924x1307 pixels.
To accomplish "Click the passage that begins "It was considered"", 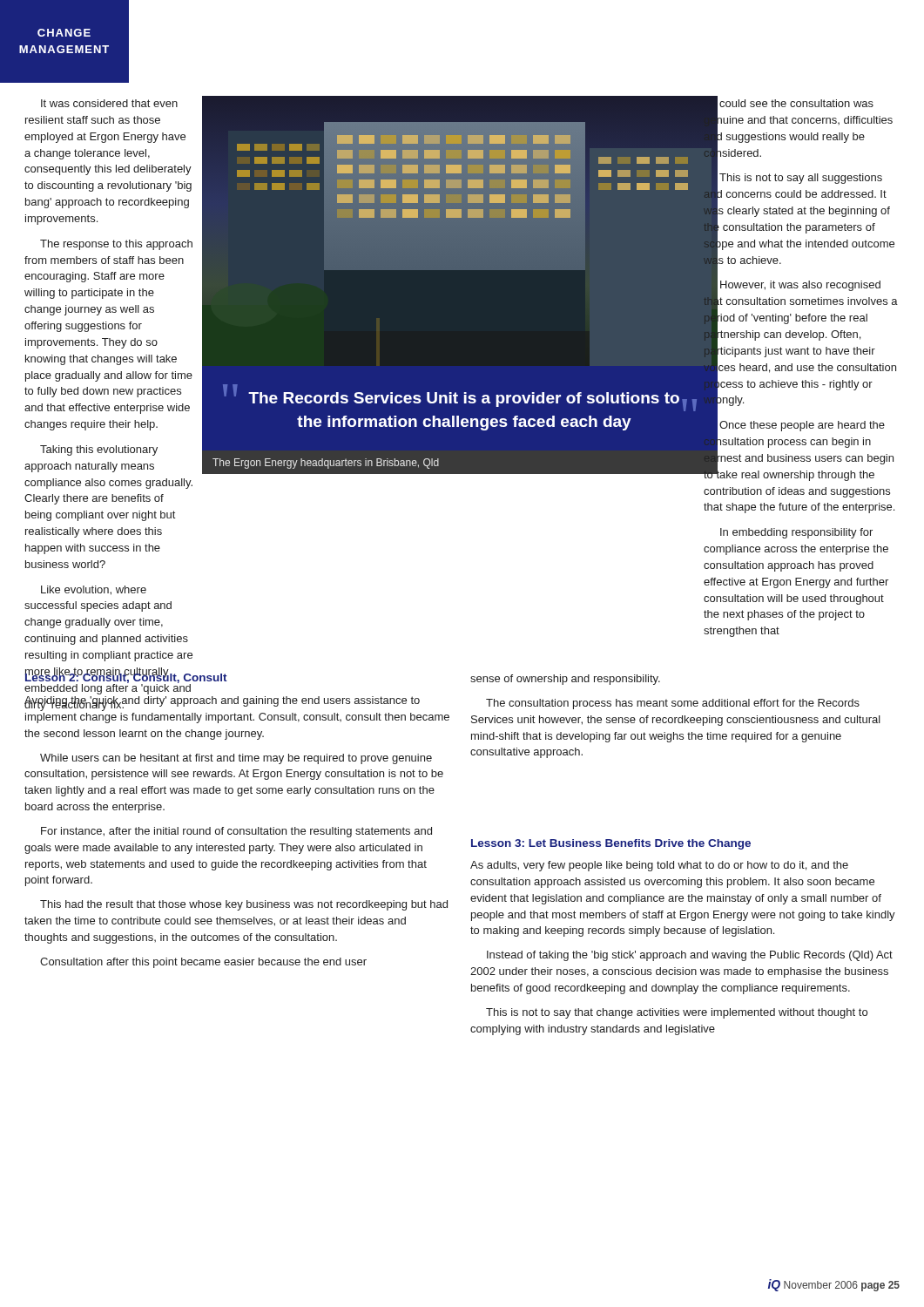I will pos(109,404).
